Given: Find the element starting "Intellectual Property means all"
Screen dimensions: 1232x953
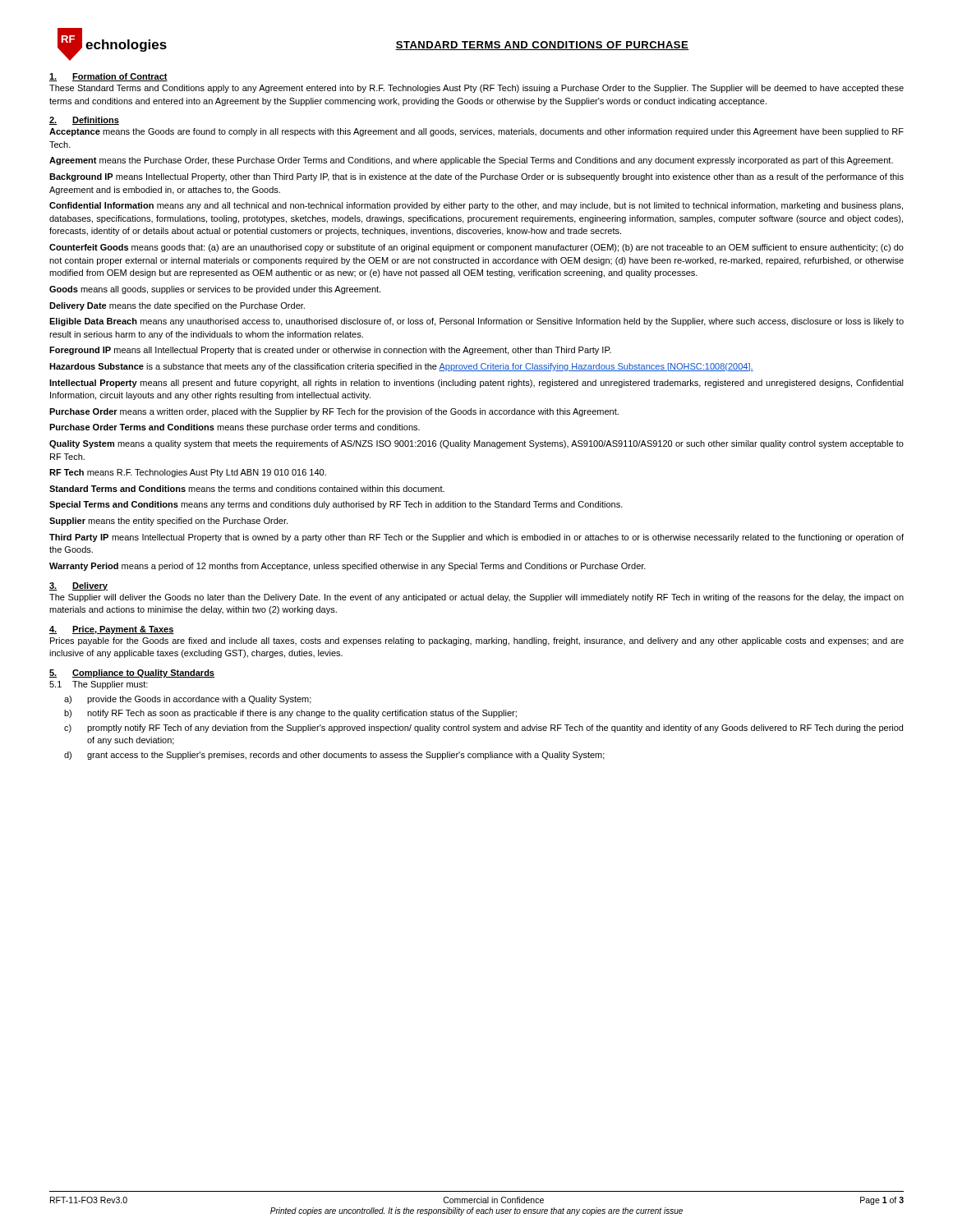Looking at the screenshot, I should [476, 389].
